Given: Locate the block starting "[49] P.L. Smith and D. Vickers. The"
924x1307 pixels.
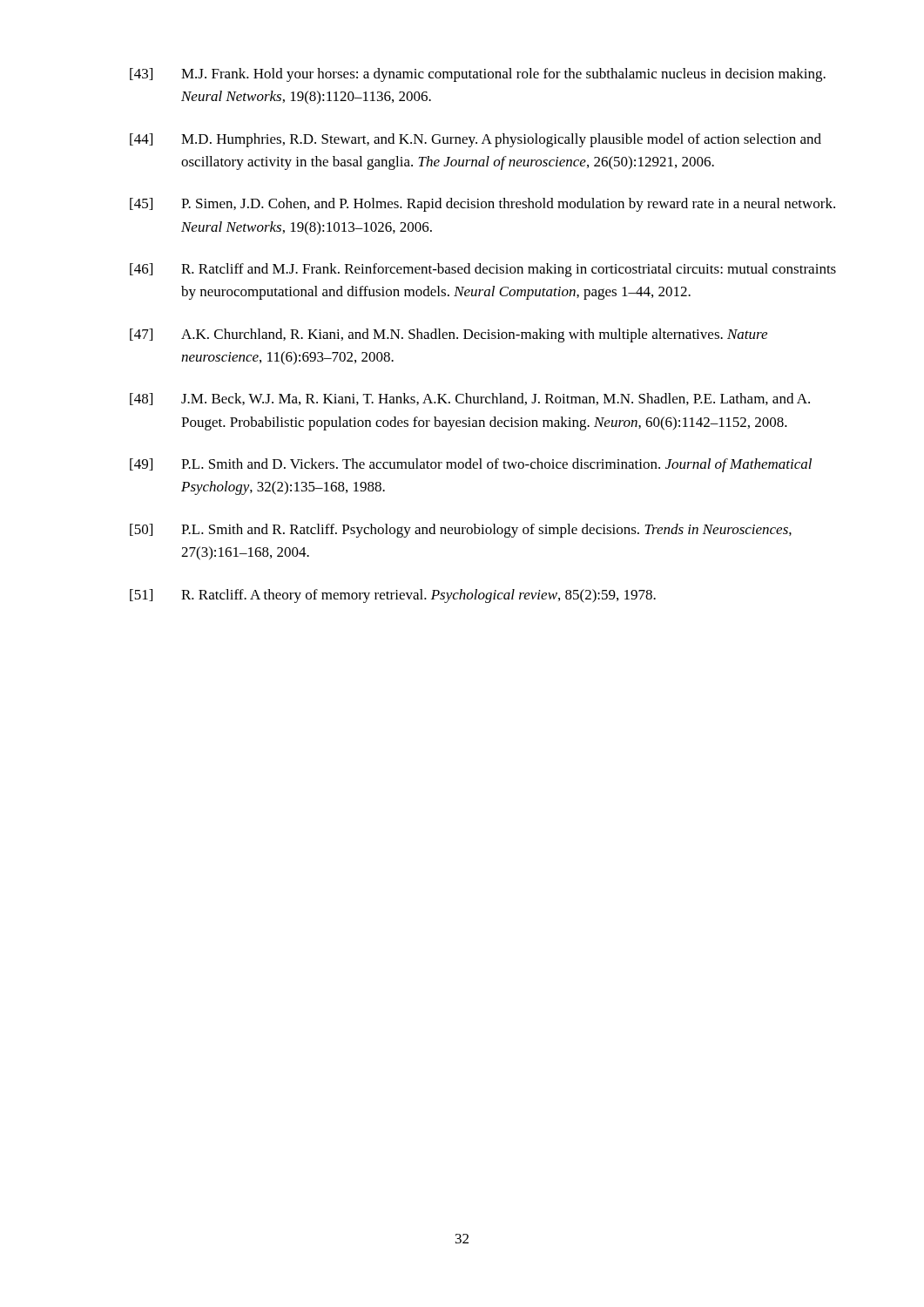Looking at the screenshot, I should coord(483,476).
